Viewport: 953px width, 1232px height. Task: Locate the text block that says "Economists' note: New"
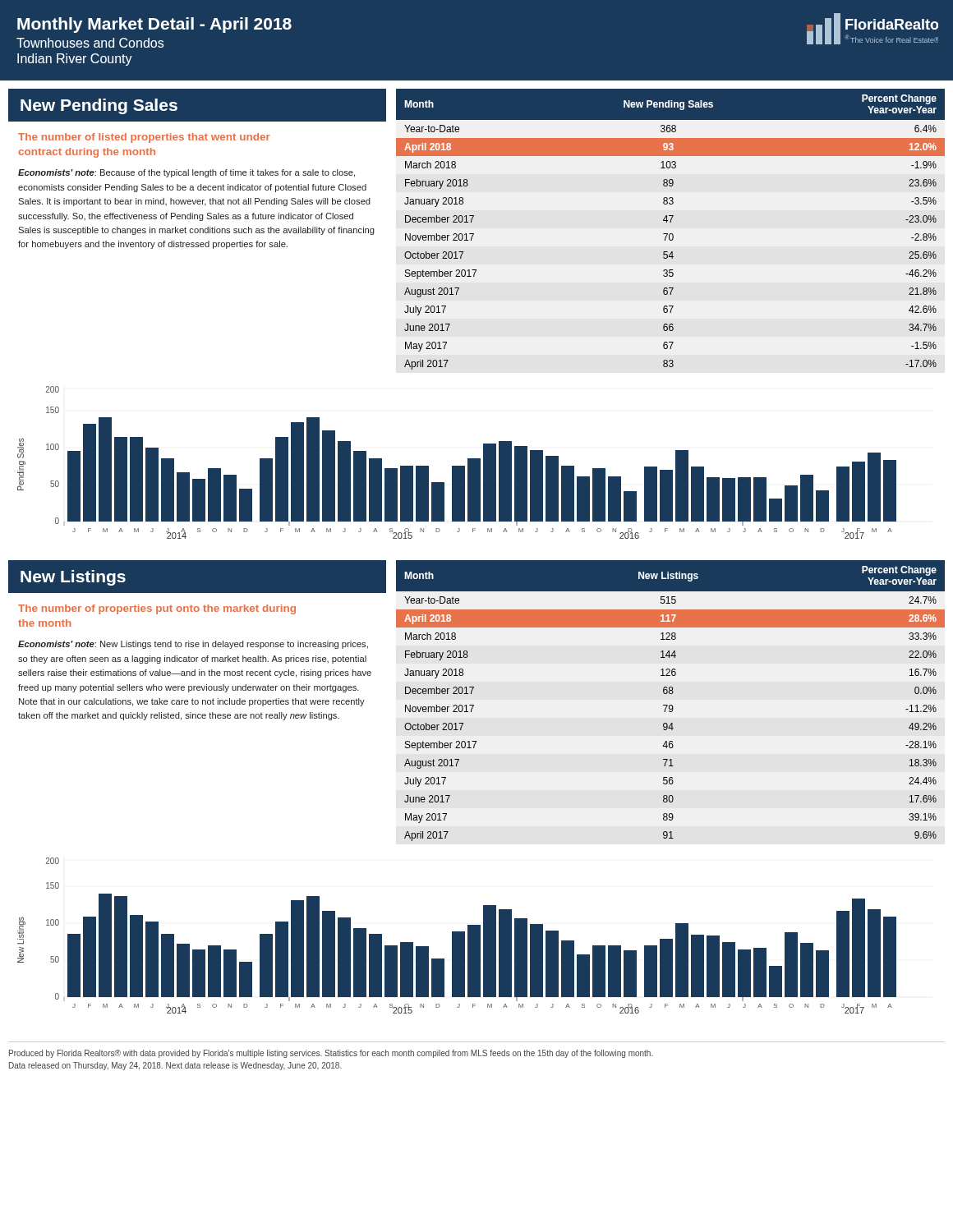[x=195, y=680]
